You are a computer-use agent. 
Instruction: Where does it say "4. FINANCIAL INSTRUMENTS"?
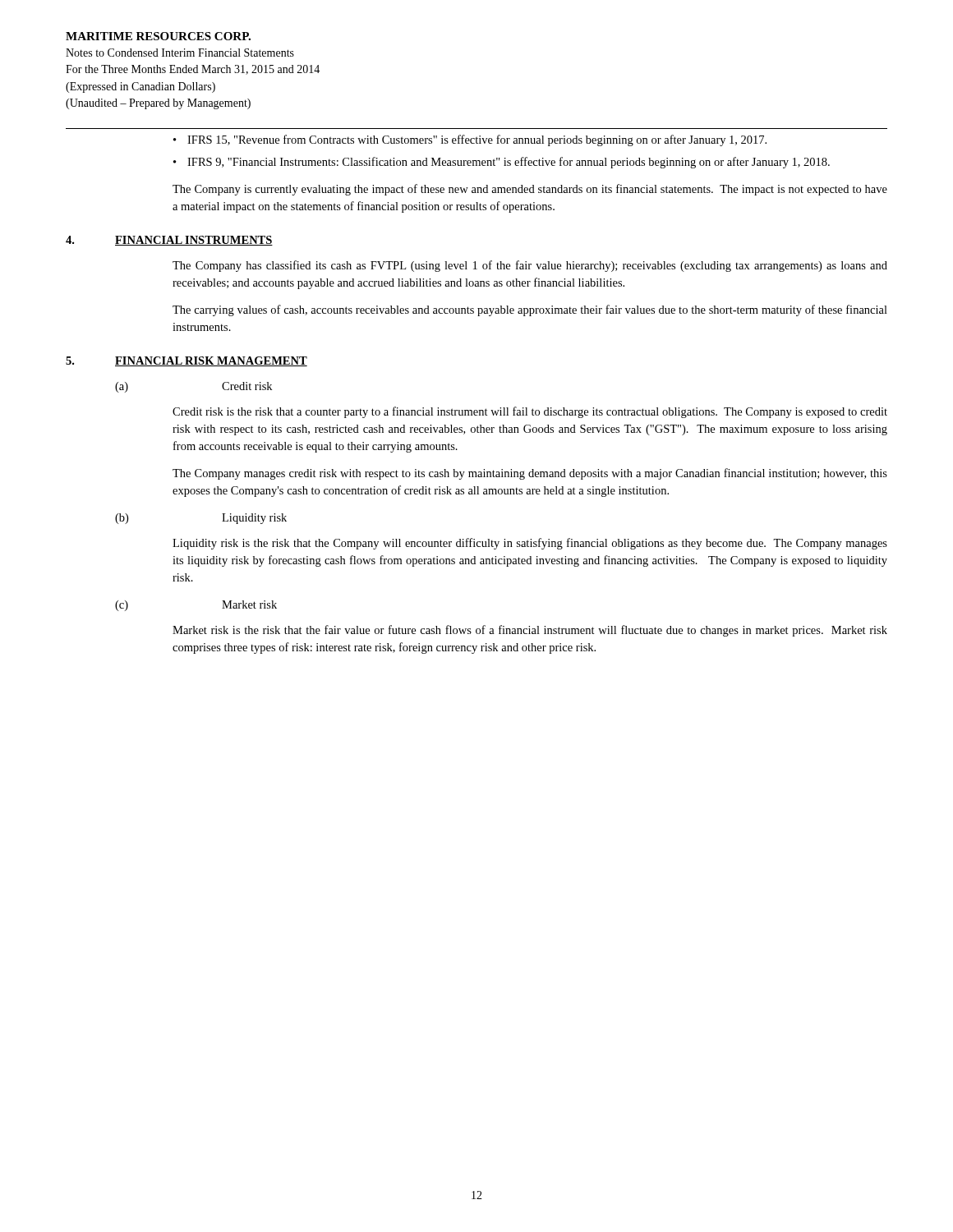169,240
